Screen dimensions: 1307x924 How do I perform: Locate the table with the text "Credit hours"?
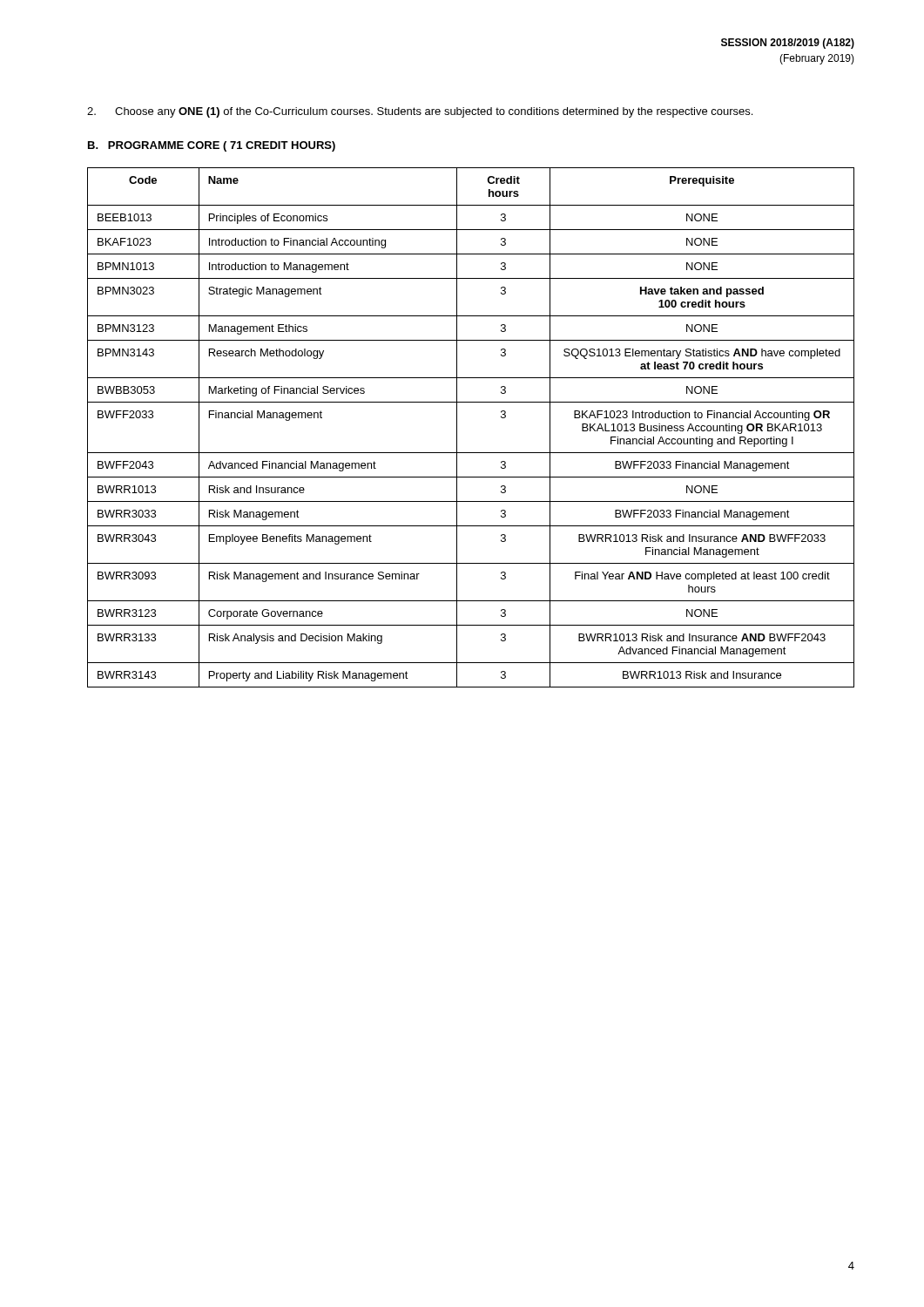click(x=471, y=427)
